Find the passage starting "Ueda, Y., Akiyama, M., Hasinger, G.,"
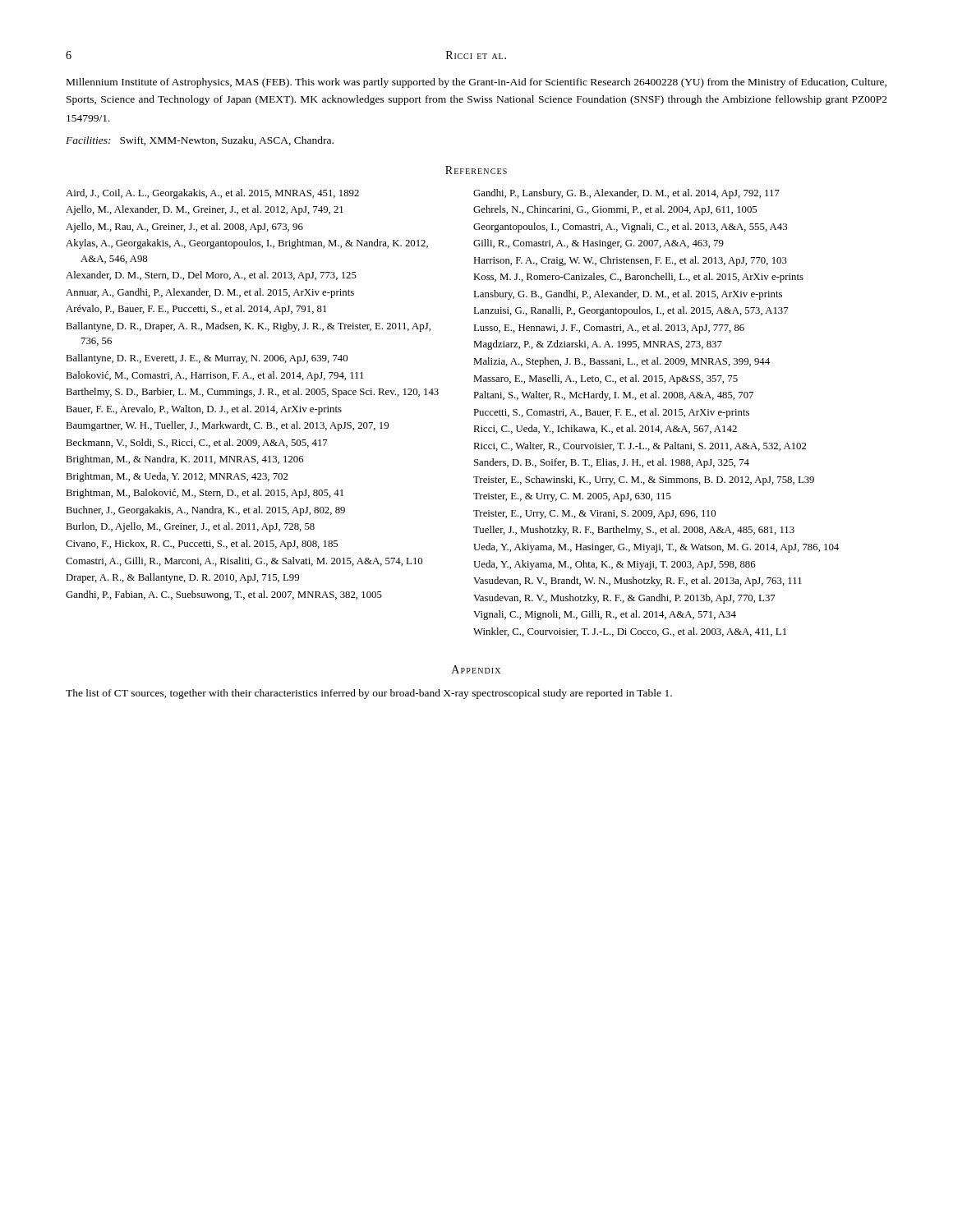Viewport: 953px width, 1232px height. 656,547
